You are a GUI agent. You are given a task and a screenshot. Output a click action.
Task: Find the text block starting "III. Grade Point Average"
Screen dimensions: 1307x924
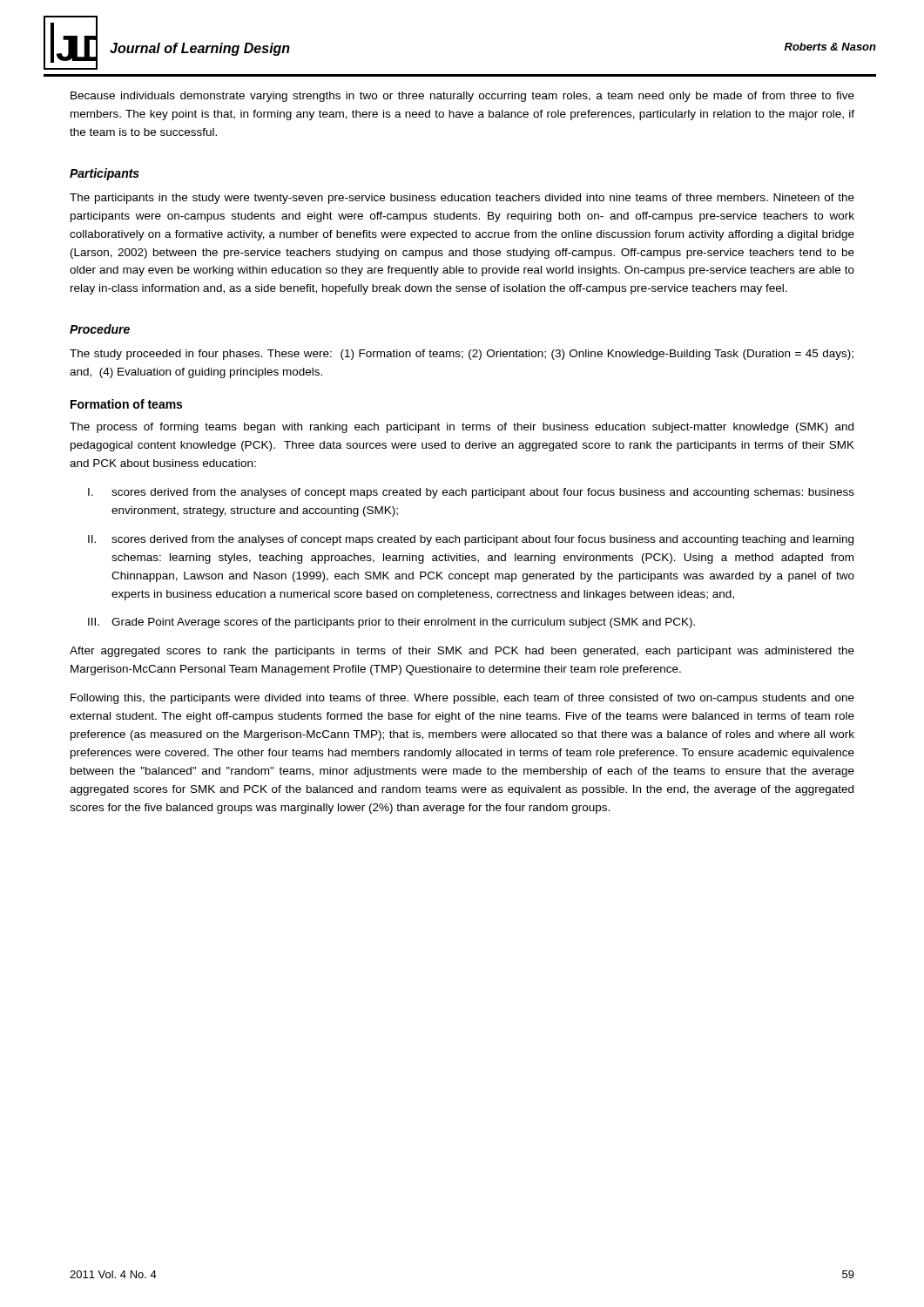click(x=471, y=623)
